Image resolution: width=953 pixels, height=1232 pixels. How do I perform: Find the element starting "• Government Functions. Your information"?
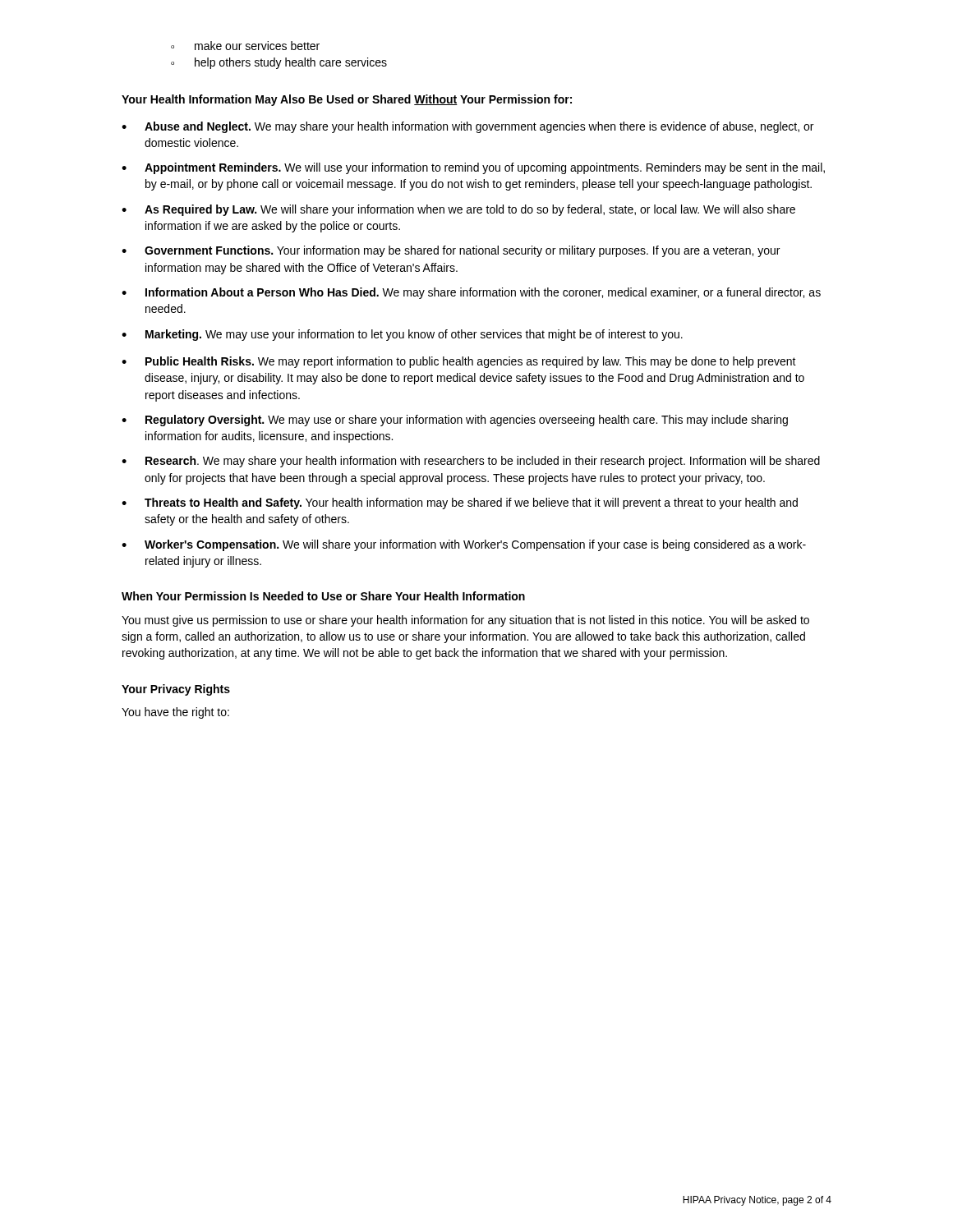pyautogui.click(x=476, y=259)
